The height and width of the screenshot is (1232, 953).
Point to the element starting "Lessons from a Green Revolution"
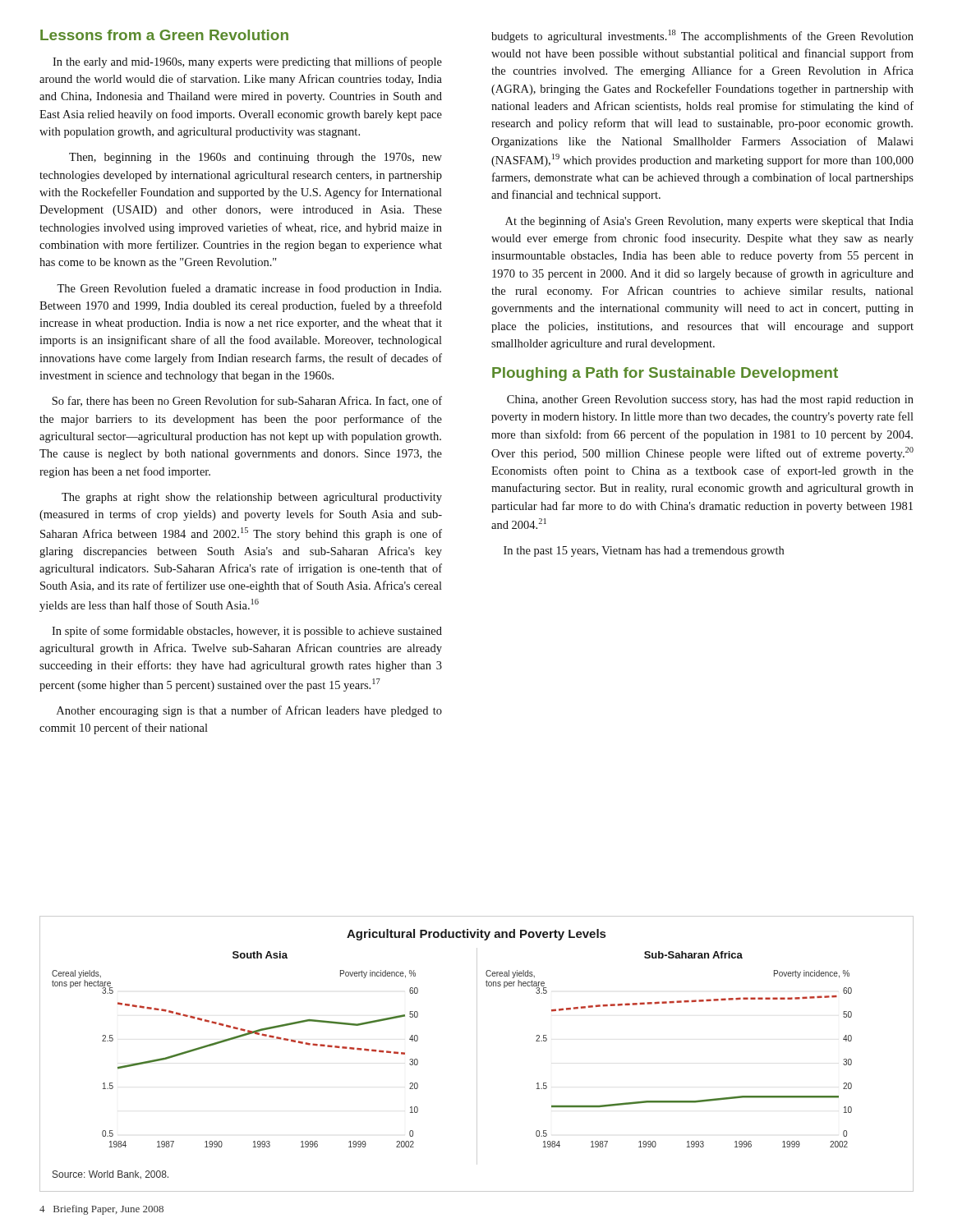[x=164, y=35]
